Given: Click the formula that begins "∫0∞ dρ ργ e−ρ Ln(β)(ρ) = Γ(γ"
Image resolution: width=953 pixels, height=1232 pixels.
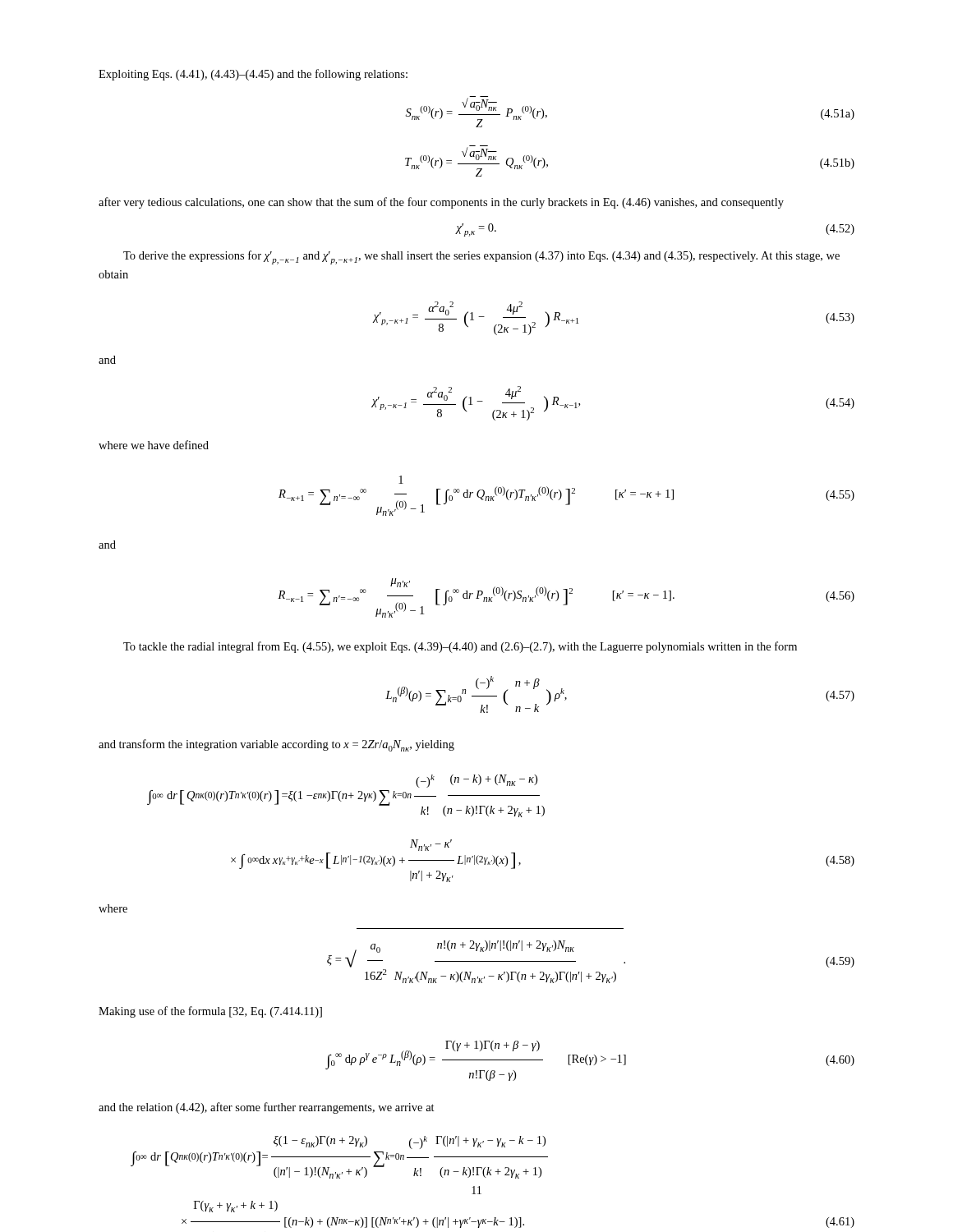Looking at the screenshot, I should [x=590, y=1060].
